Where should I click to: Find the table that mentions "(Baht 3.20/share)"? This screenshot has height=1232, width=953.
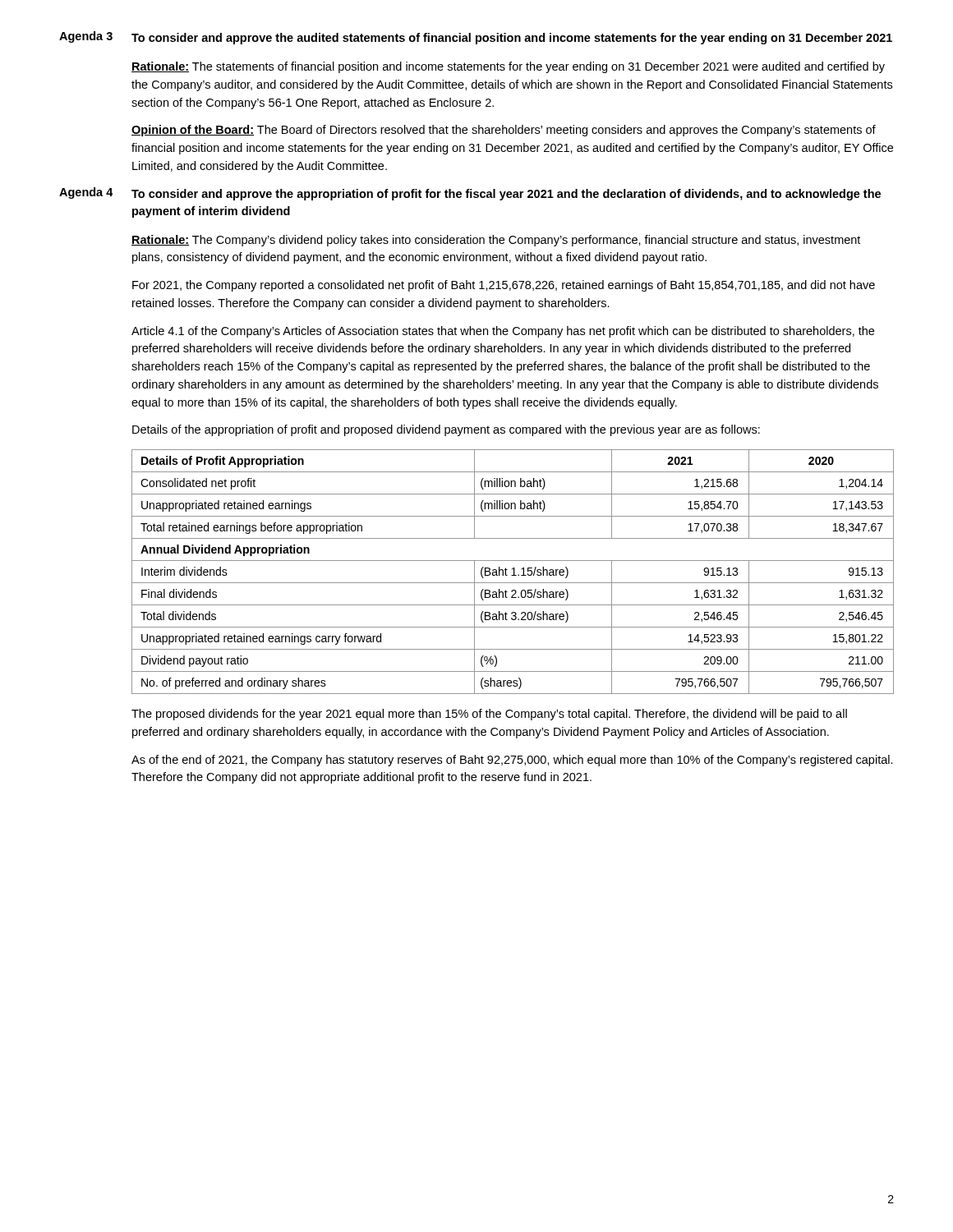[x=513, y=572]
